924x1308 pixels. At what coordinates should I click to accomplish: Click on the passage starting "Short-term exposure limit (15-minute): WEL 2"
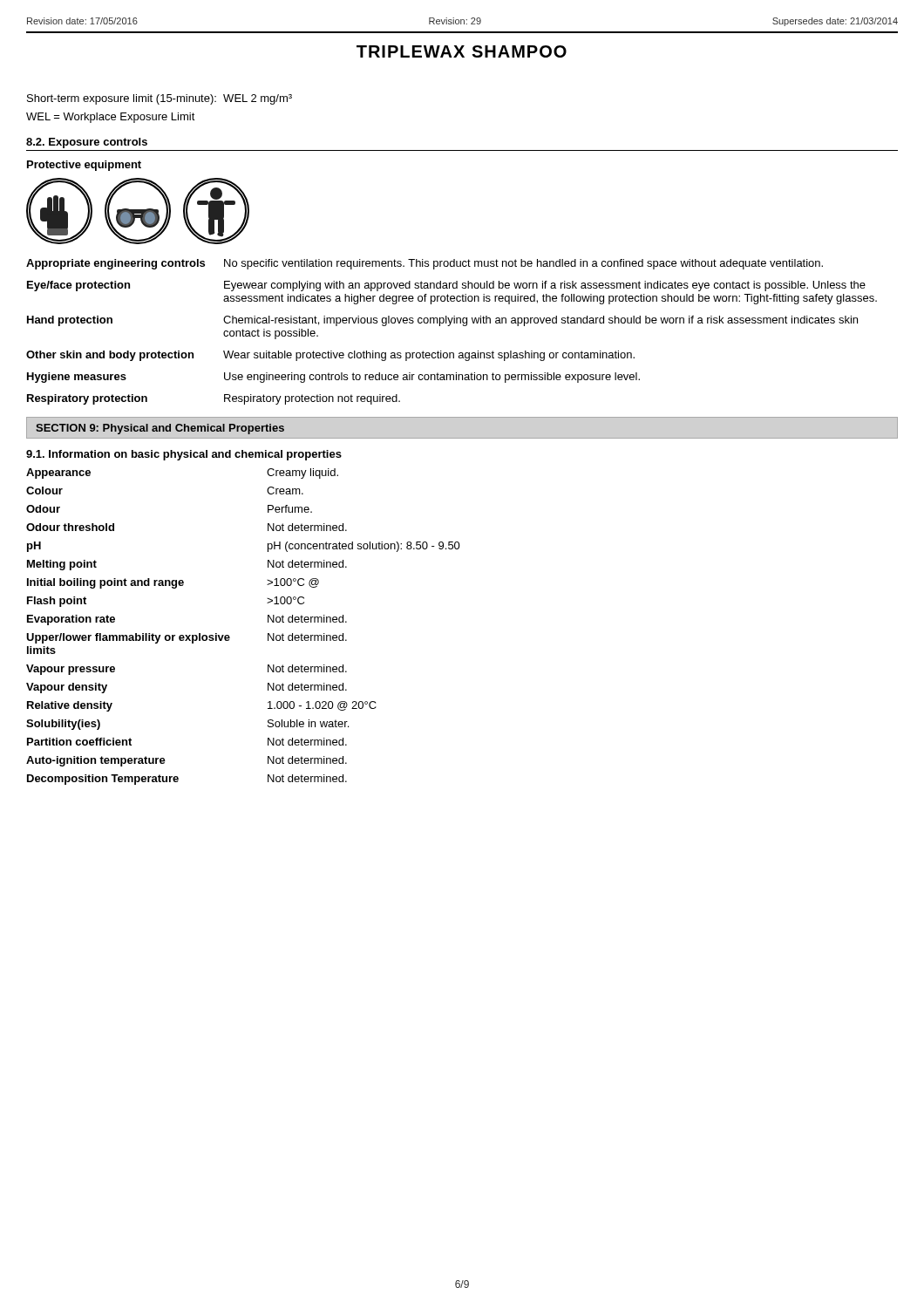coord(159,98)
